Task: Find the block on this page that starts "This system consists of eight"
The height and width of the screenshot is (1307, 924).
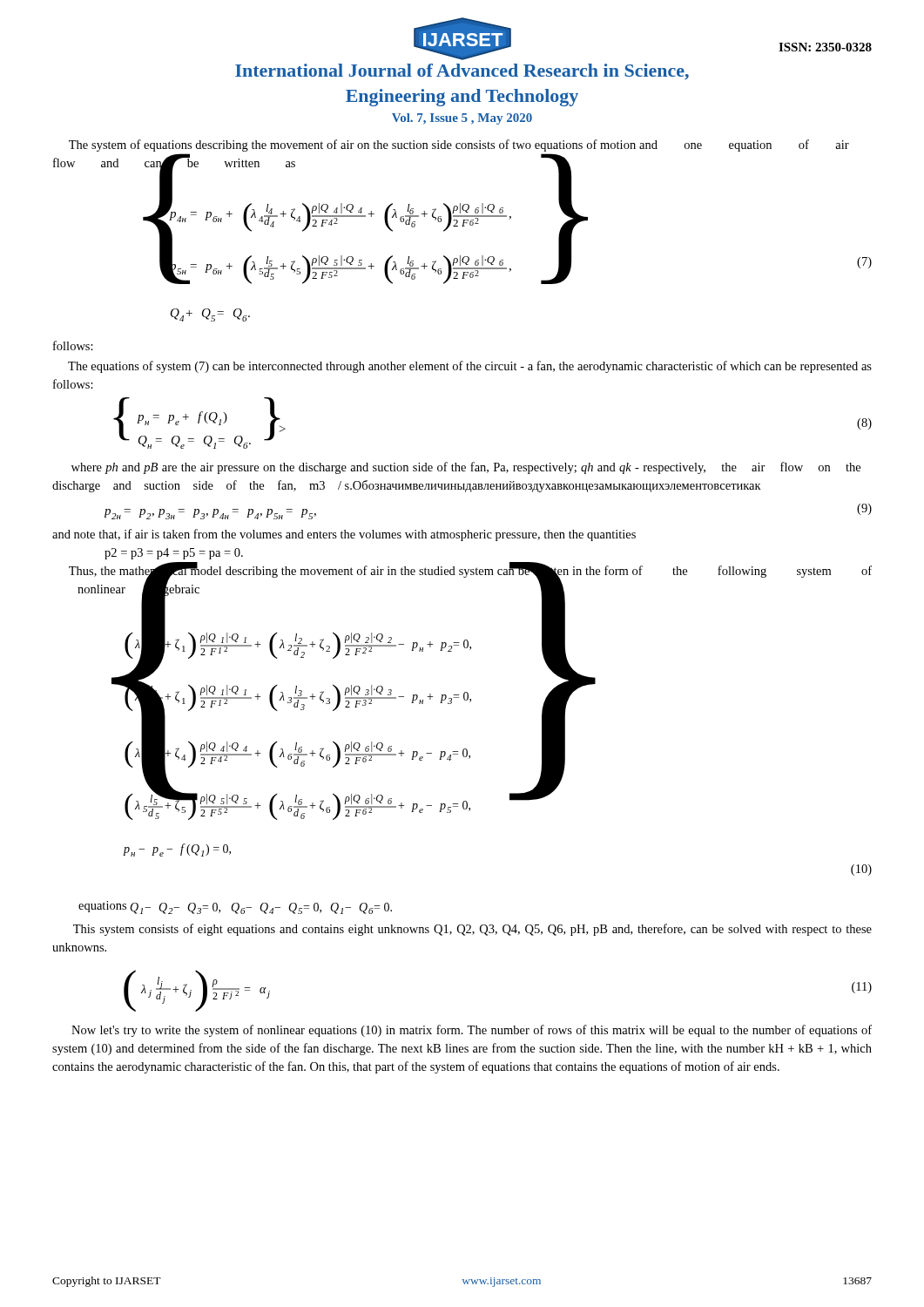Action: tap(462, 938)
